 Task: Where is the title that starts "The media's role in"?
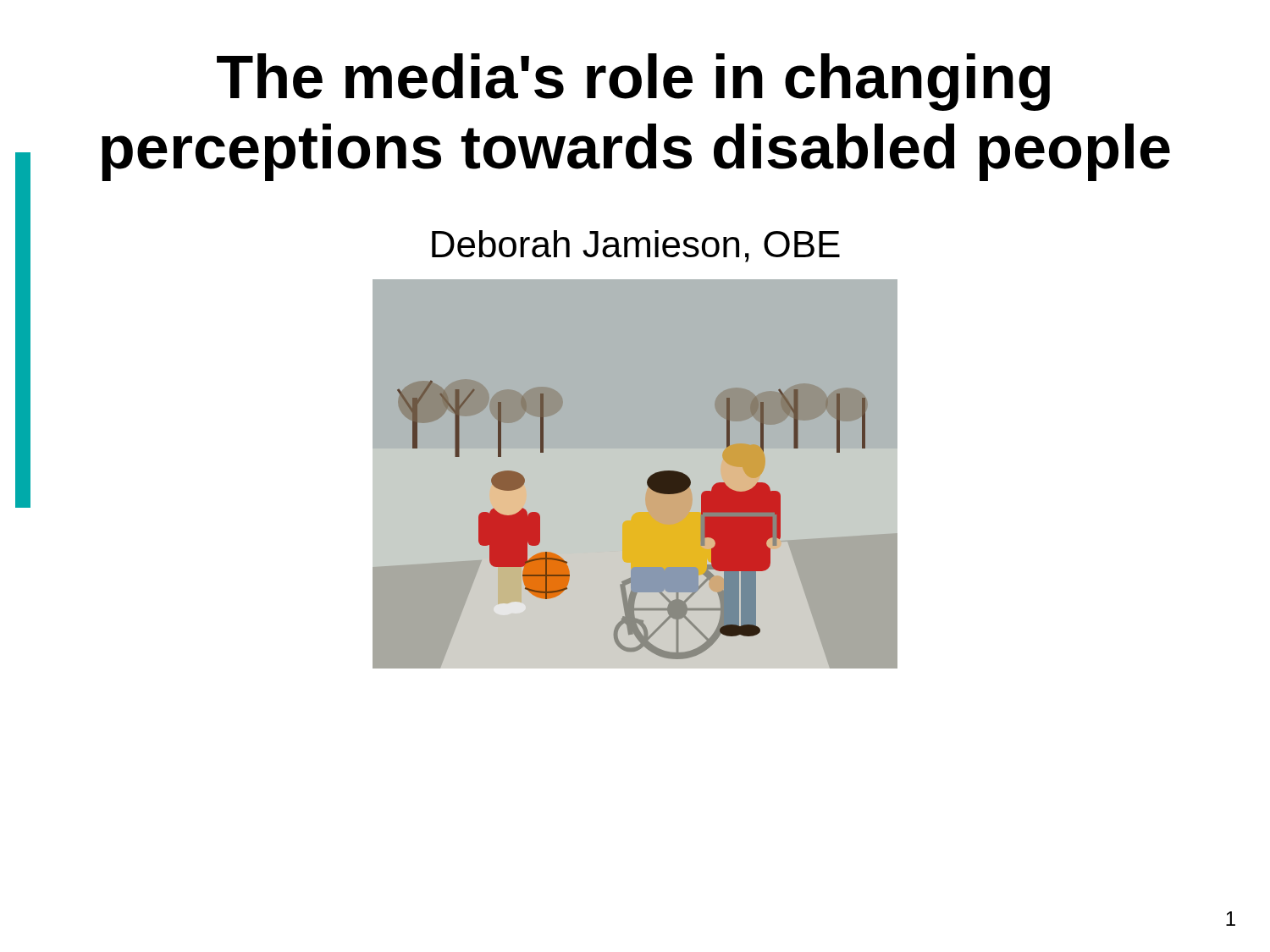point(635,112)
